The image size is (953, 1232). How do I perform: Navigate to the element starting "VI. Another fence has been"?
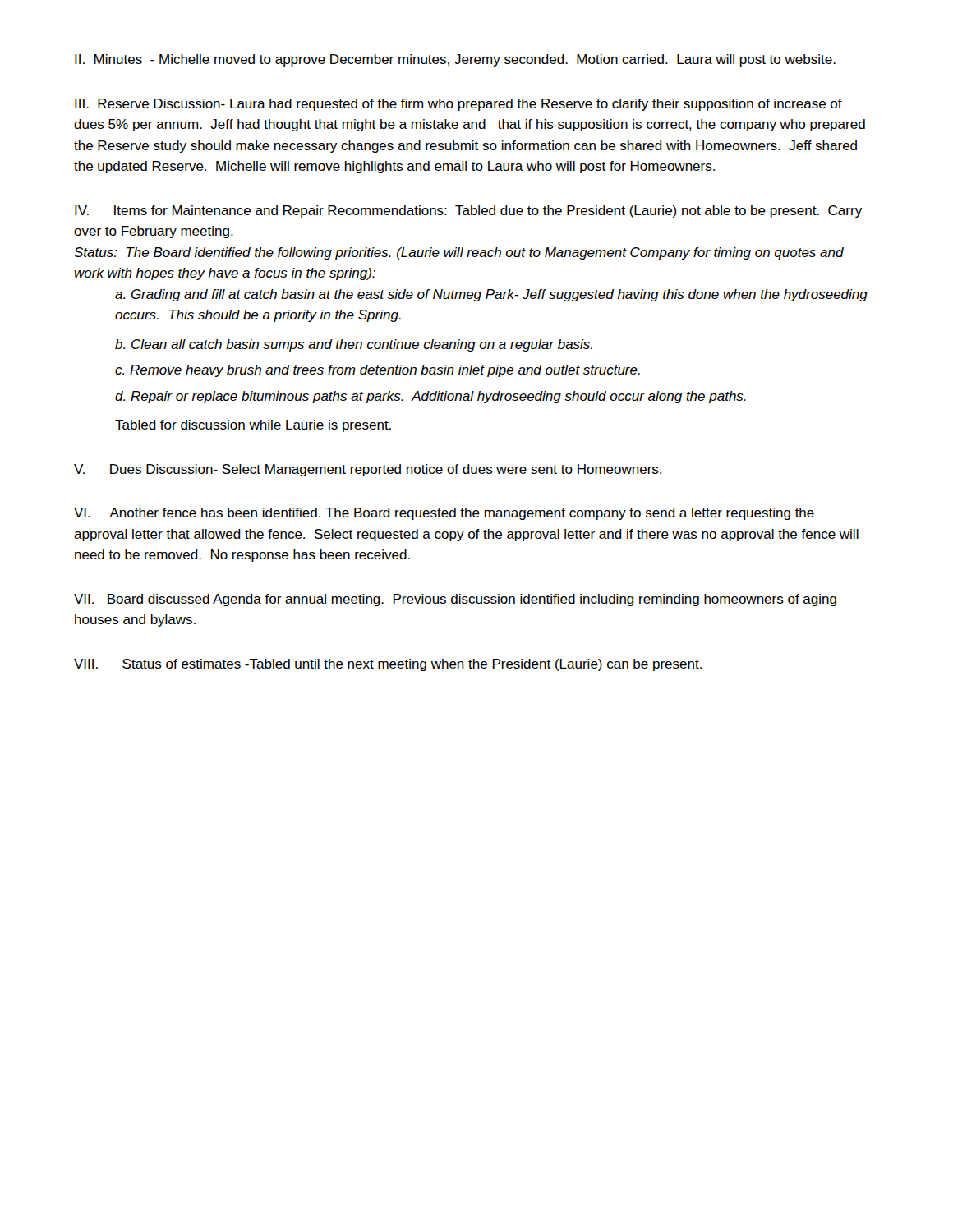coord(466,534)
